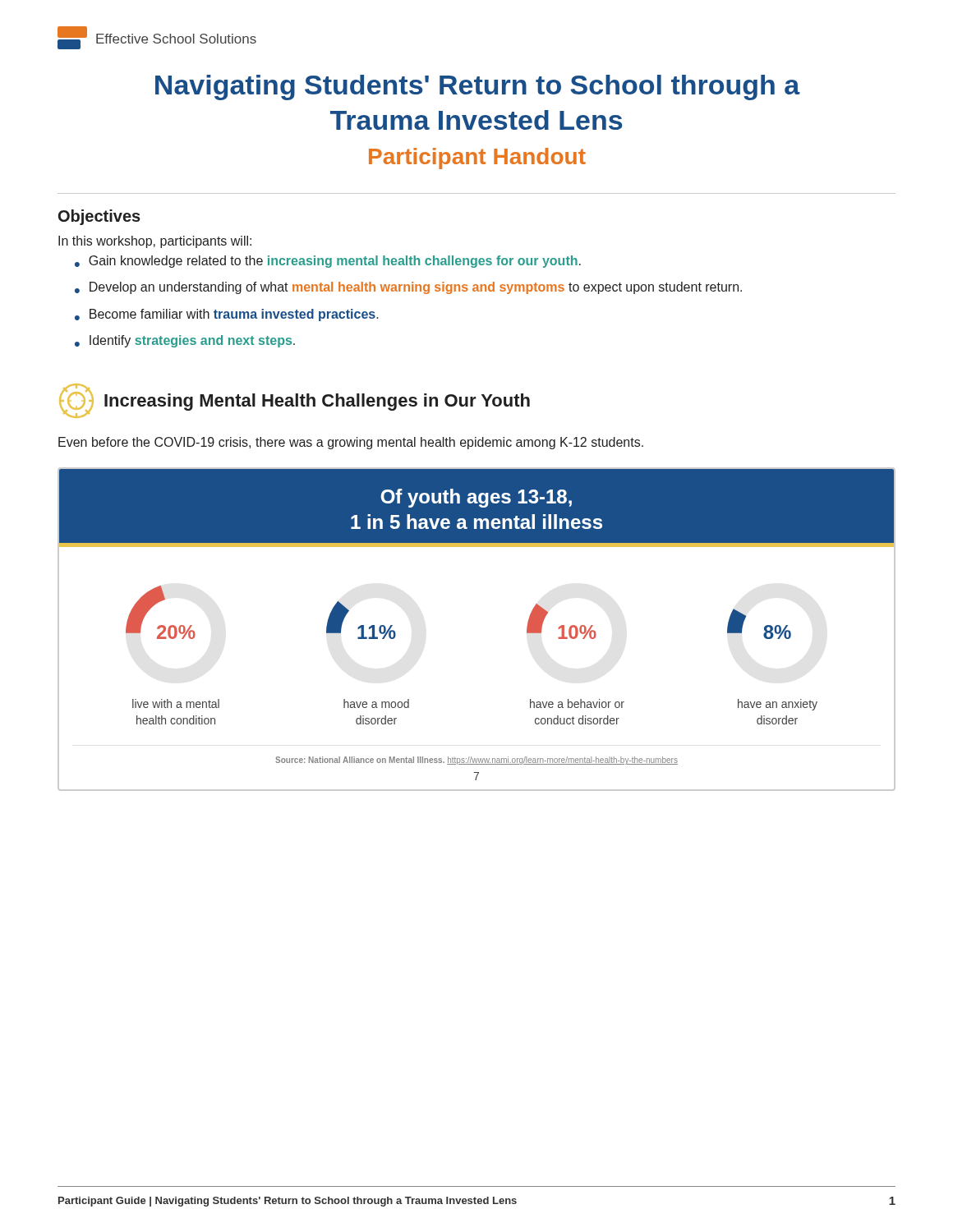
Task: Find the title that says "Participant Handout"
Action: (476, 156)
